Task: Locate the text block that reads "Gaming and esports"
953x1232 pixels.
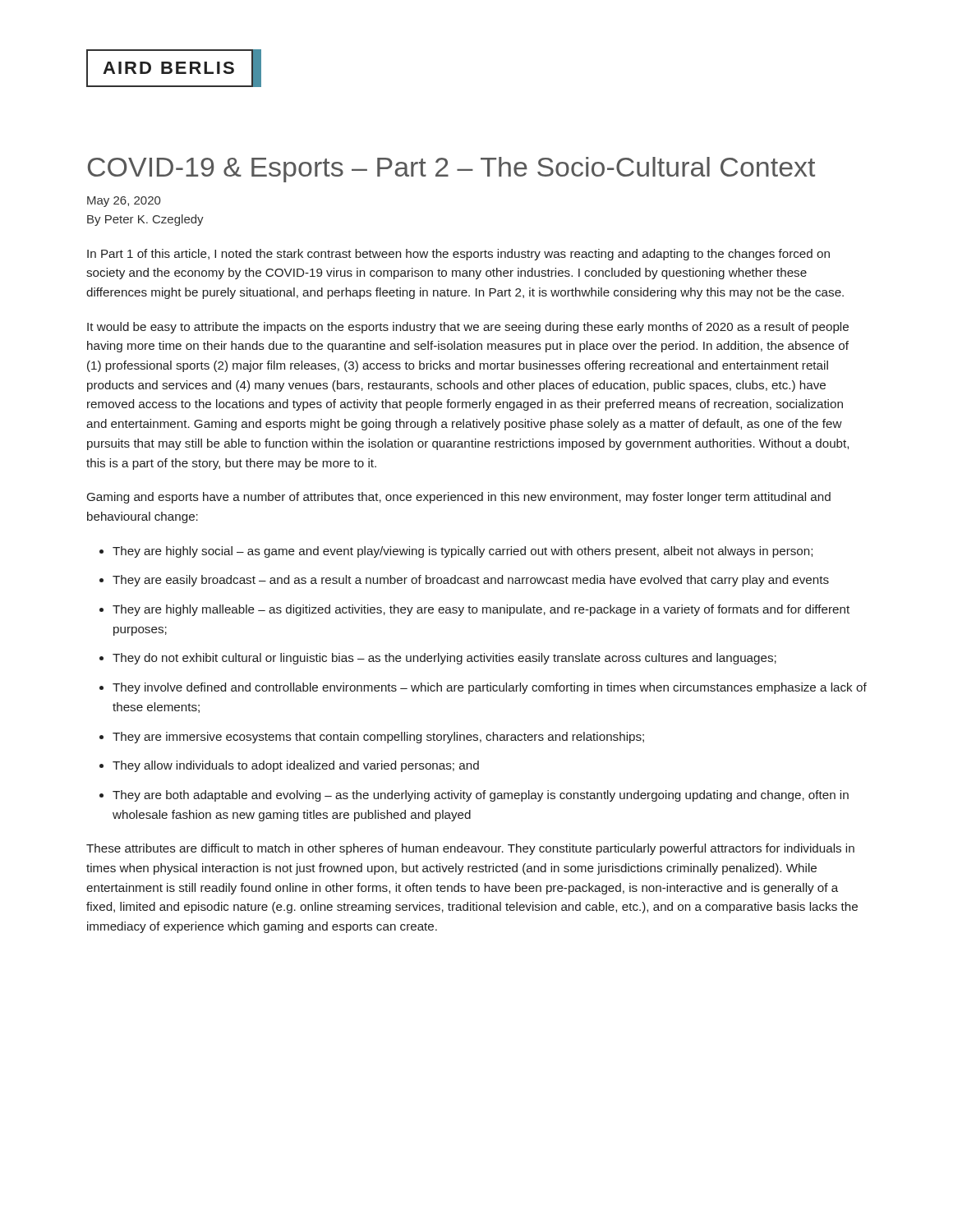Action: pyautogui.click(x=459, y=506)
